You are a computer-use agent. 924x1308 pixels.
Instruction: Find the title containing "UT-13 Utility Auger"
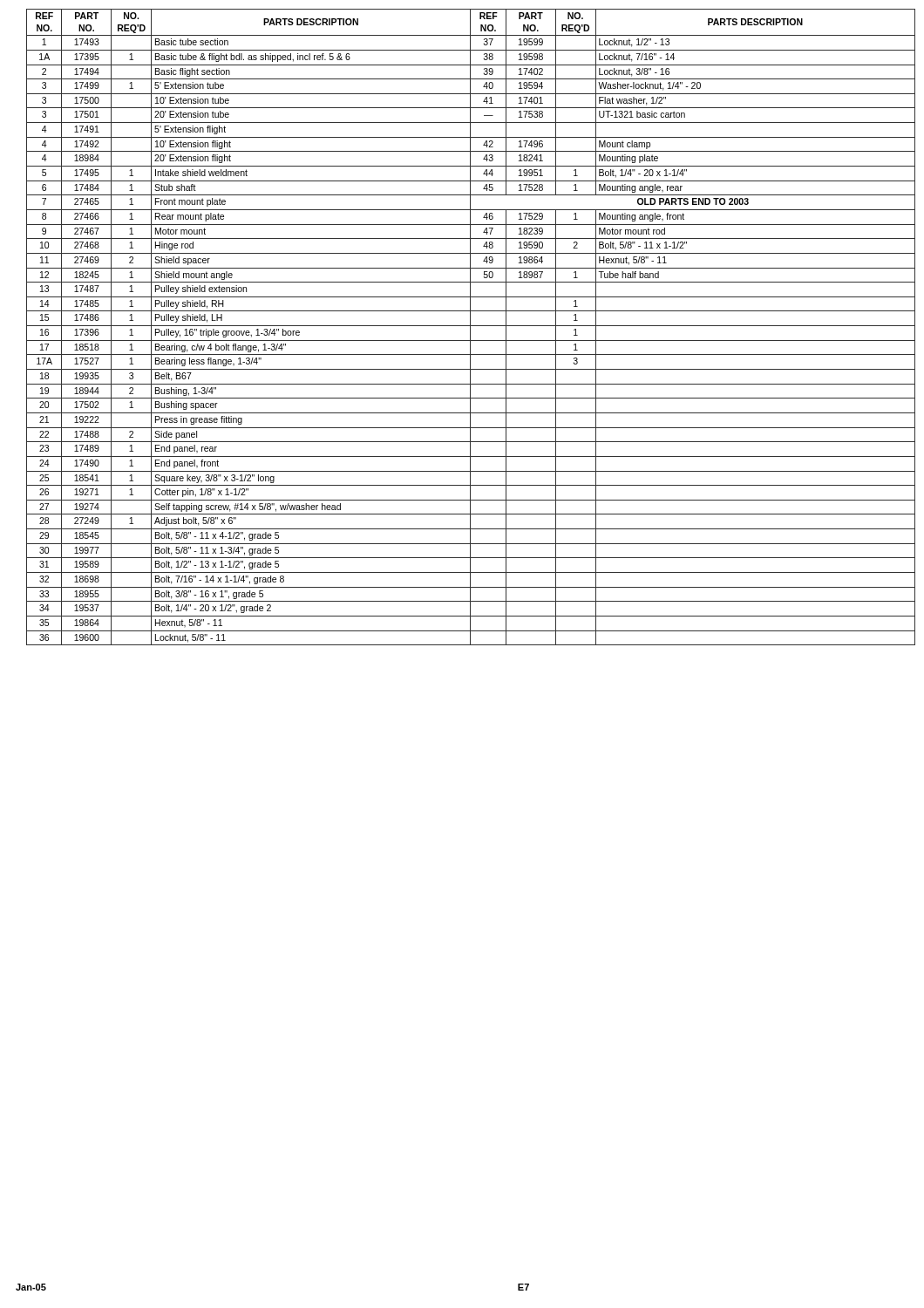click(770, 22)
